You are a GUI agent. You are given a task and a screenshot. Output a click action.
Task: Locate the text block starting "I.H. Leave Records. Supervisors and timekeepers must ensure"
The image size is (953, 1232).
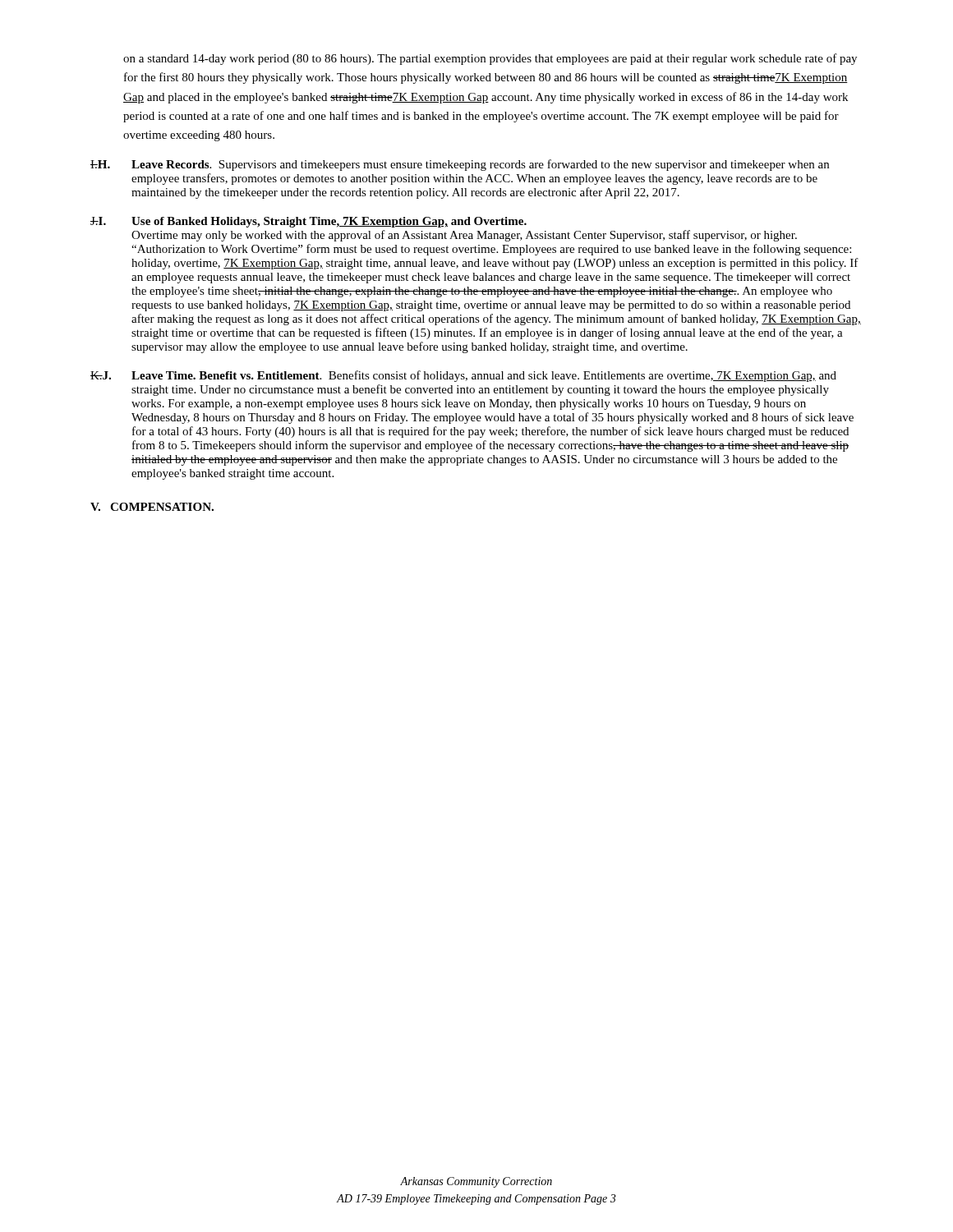point(476,179)
